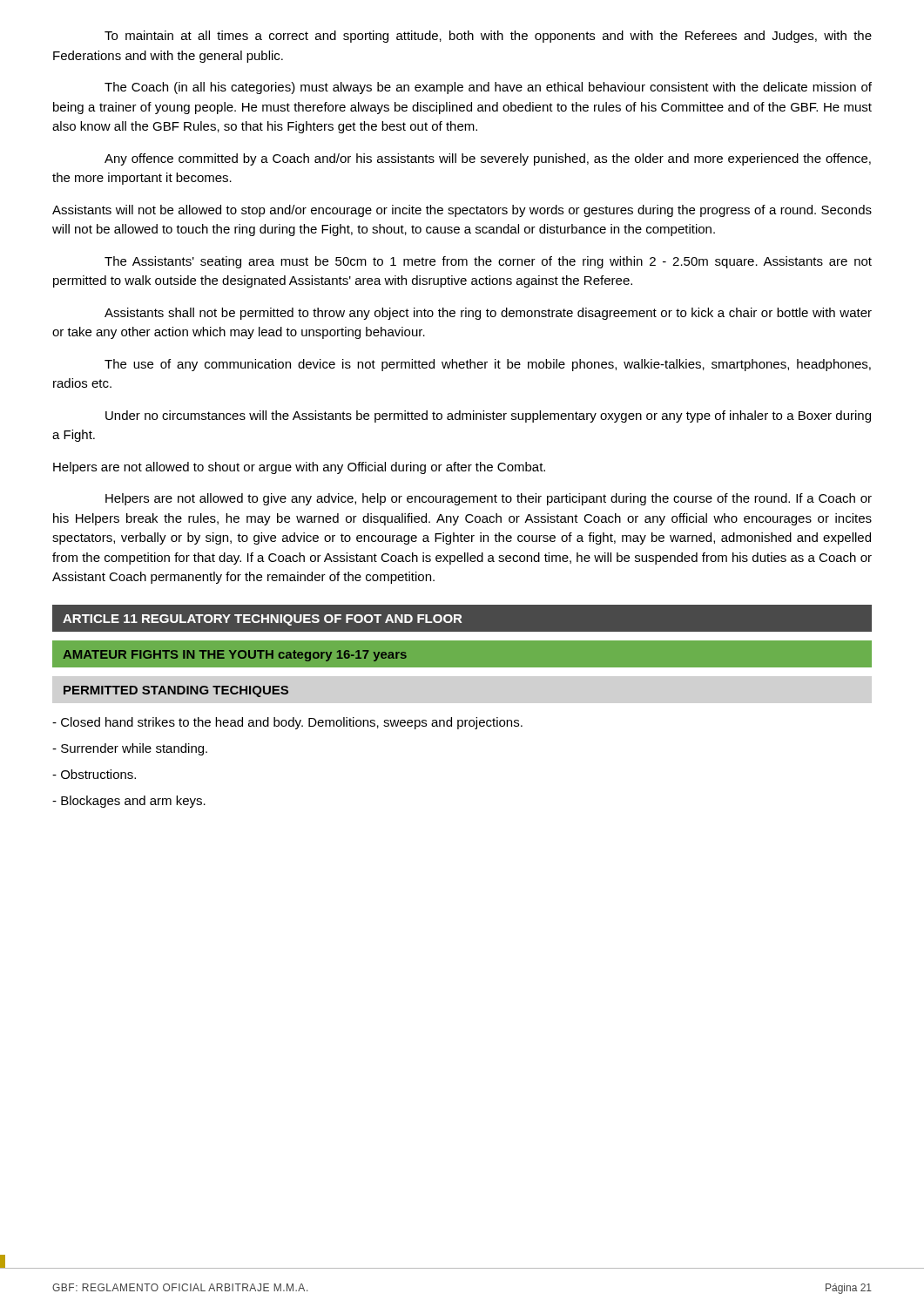Find the block starting "PERMITTED STANDING TECHIQUES"
This screenshot has width=924, height=1307.
pyautogui.click(x=176, y=689)
